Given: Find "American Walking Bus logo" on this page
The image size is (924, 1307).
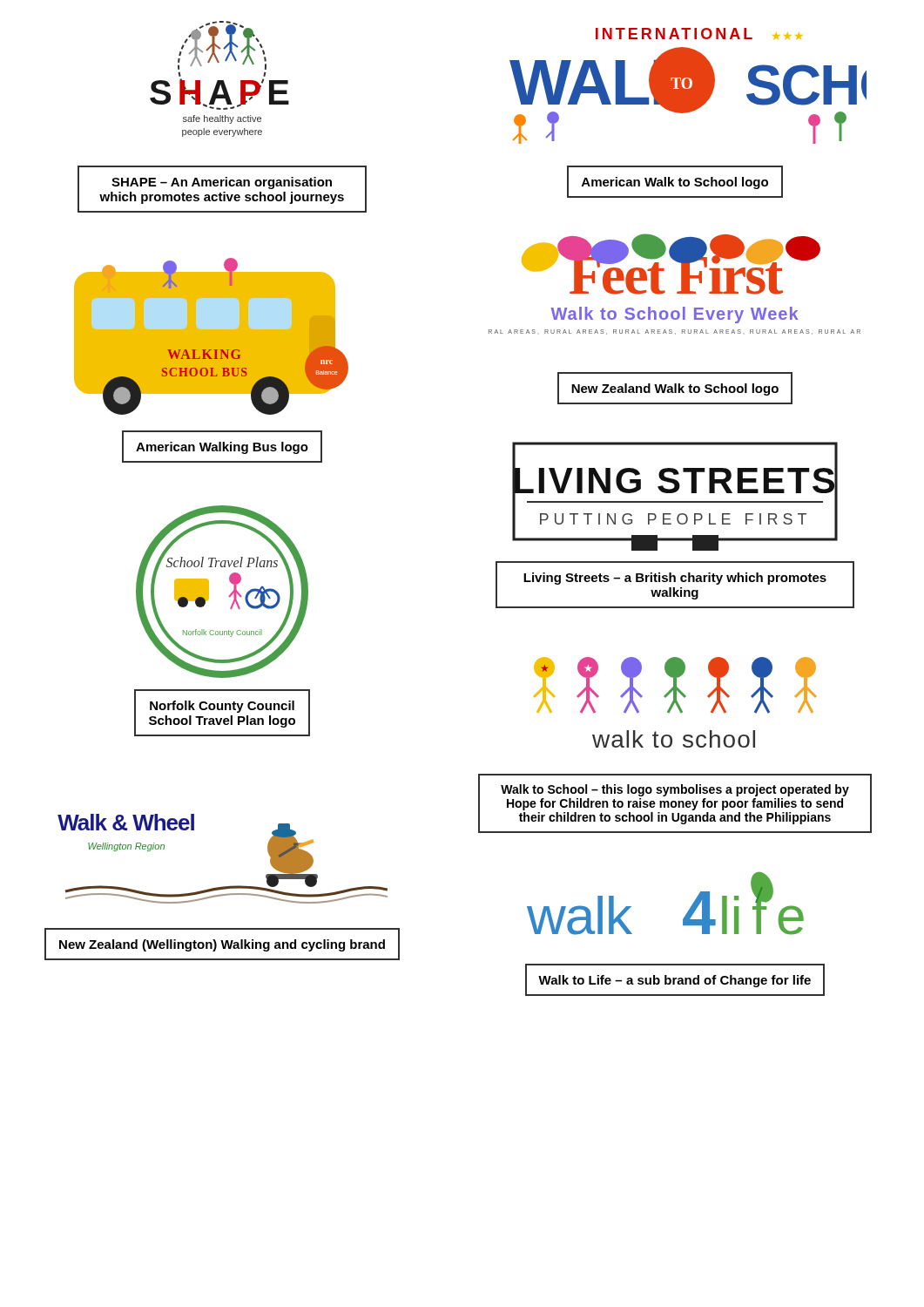Looking at the screenshot, I should [222, 447].
